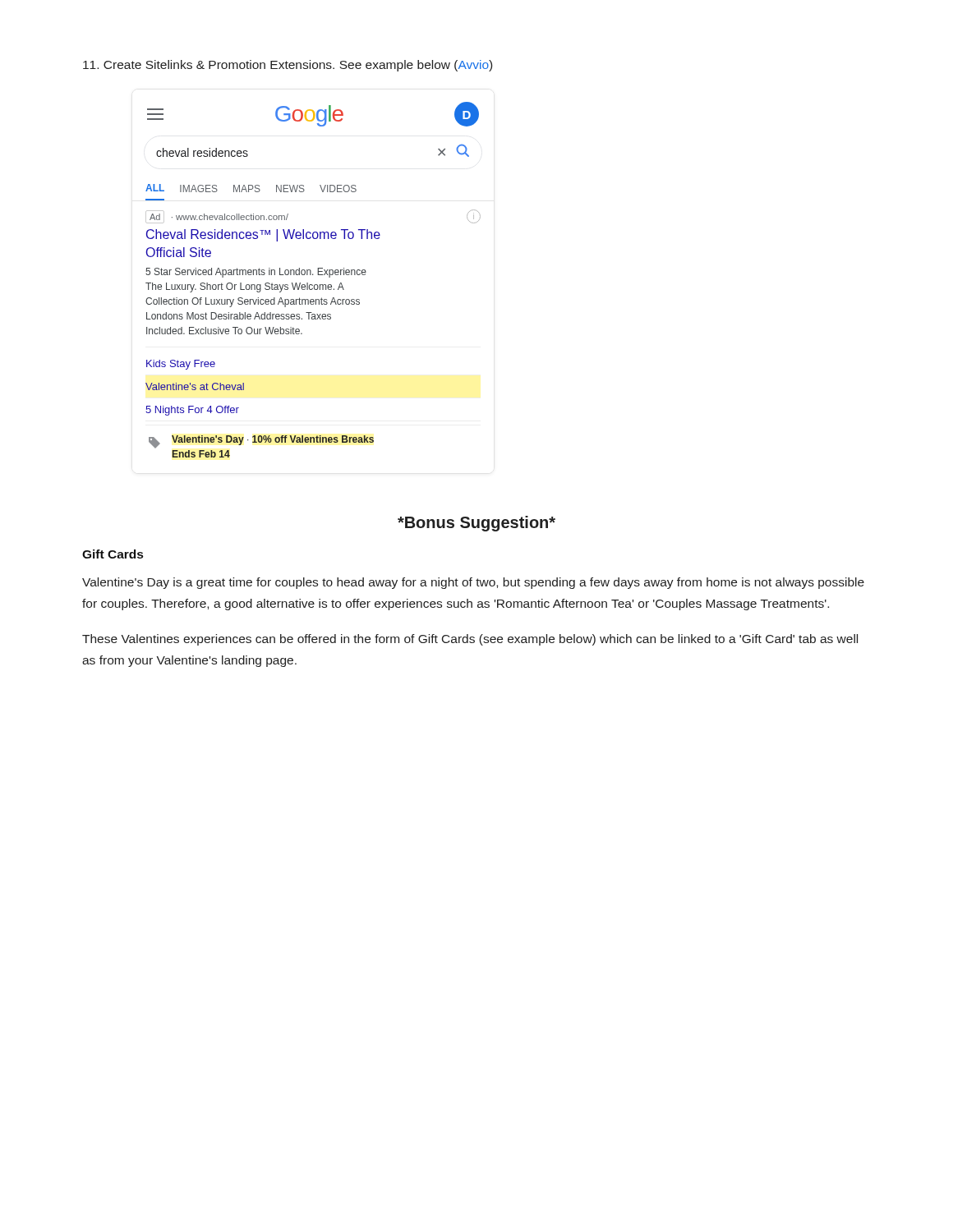This screenshot has height=1232, width=953.
Task: Locate the screenshot
Action: click(x=476, y=281)
